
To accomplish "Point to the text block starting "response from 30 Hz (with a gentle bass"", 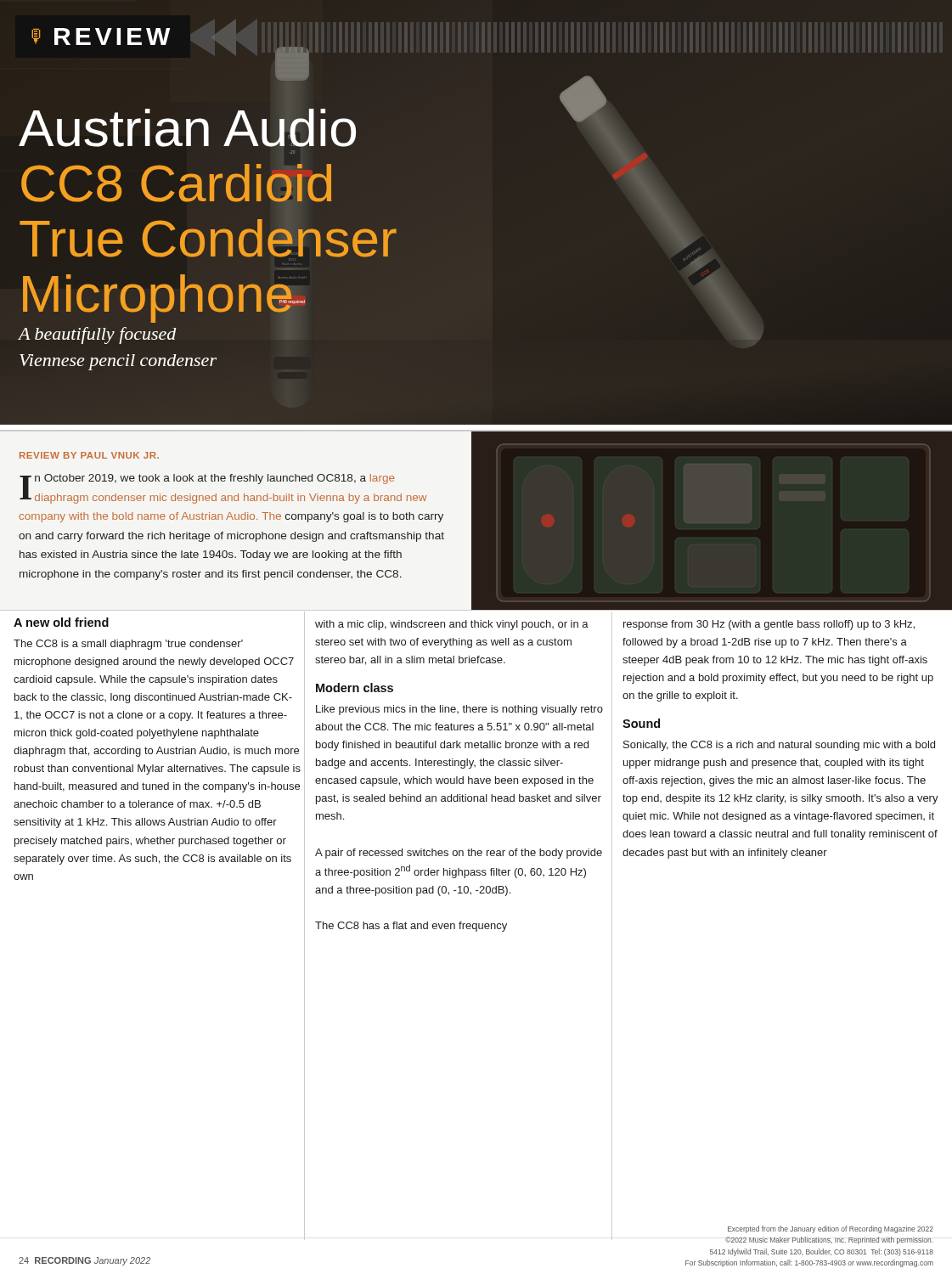I will coord(778,660).
